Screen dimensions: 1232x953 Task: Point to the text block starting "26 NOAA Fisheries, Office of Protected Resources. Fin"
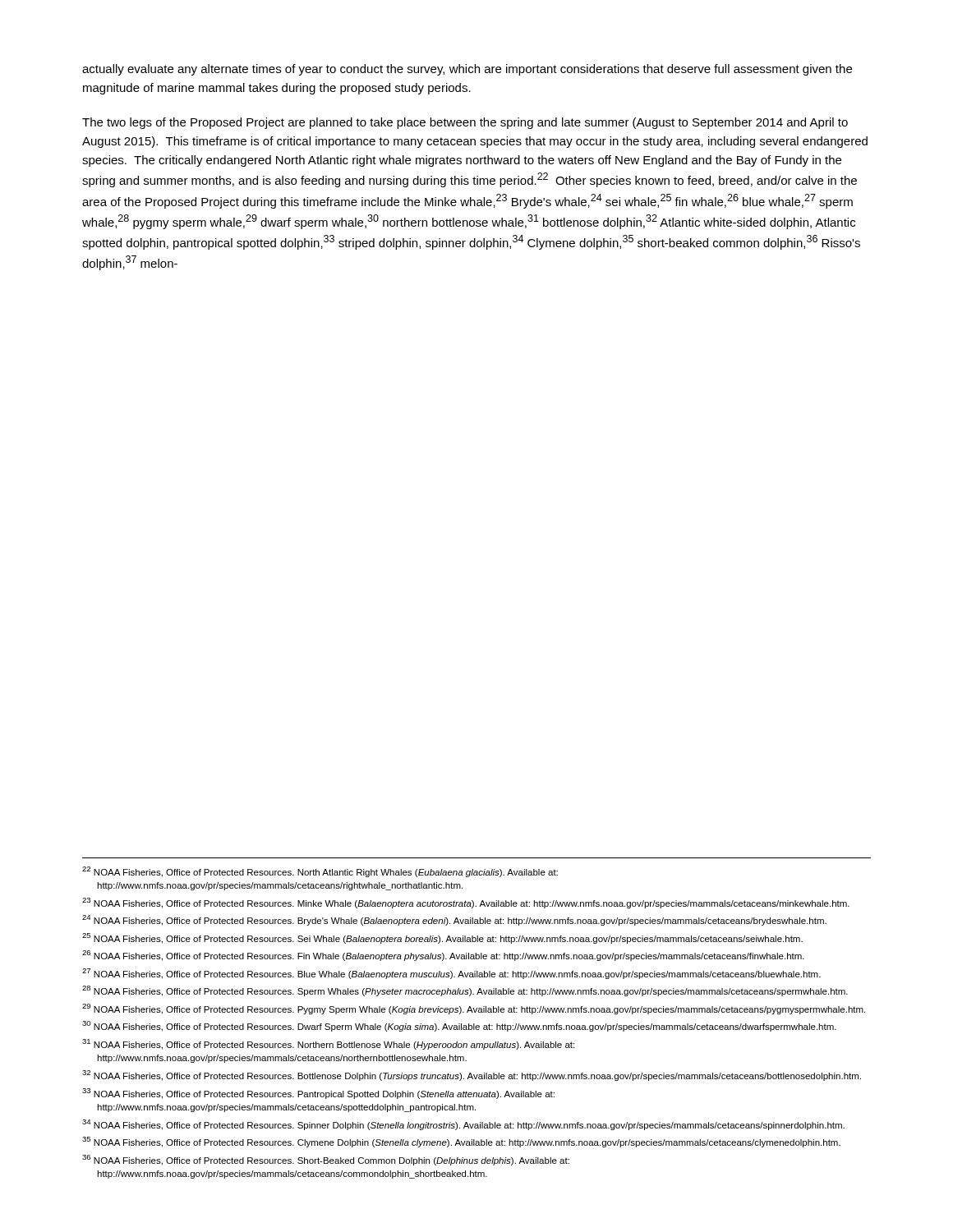coord(443,955)
